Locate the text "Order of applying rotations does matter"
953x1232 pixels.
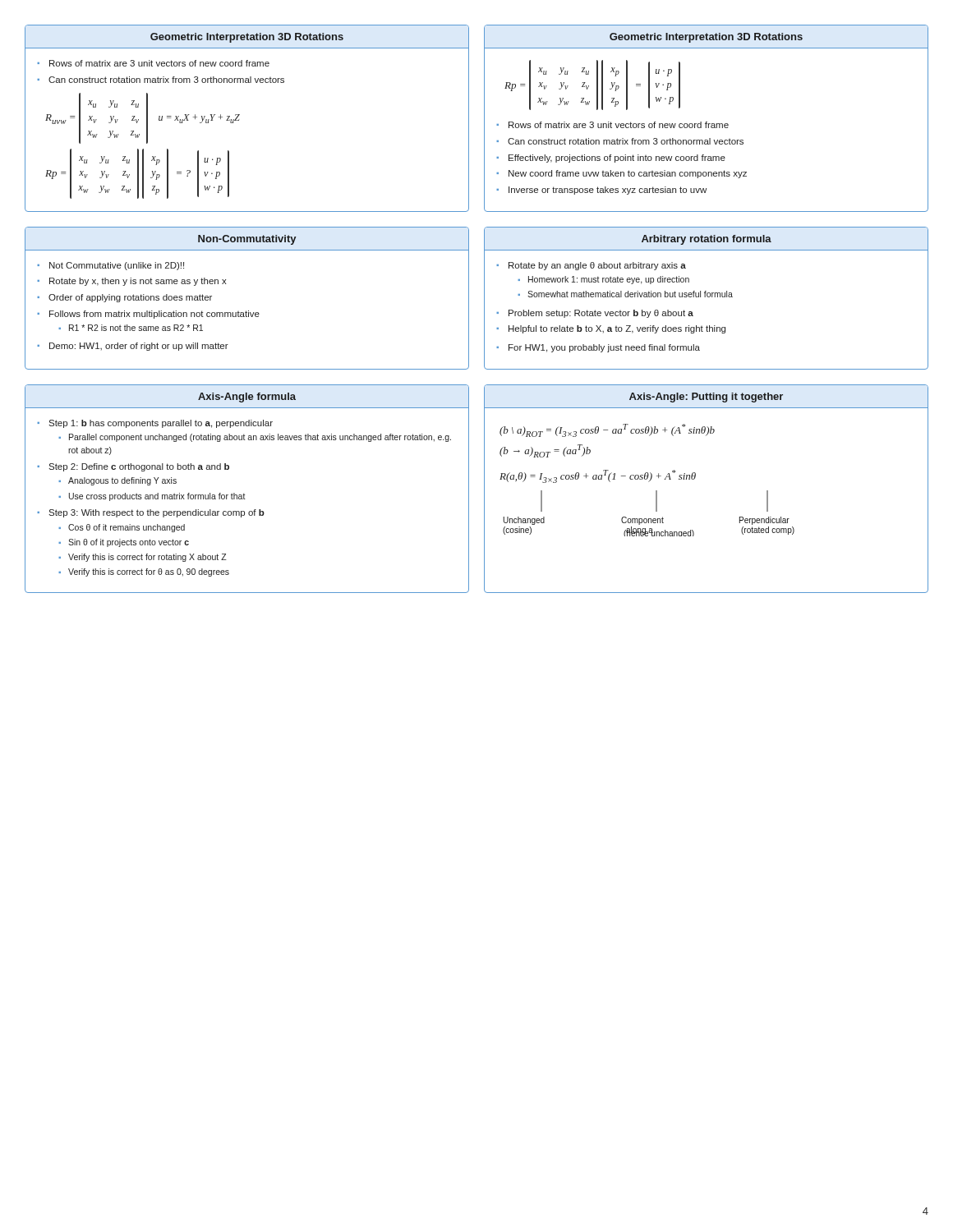tap(130, 297)
